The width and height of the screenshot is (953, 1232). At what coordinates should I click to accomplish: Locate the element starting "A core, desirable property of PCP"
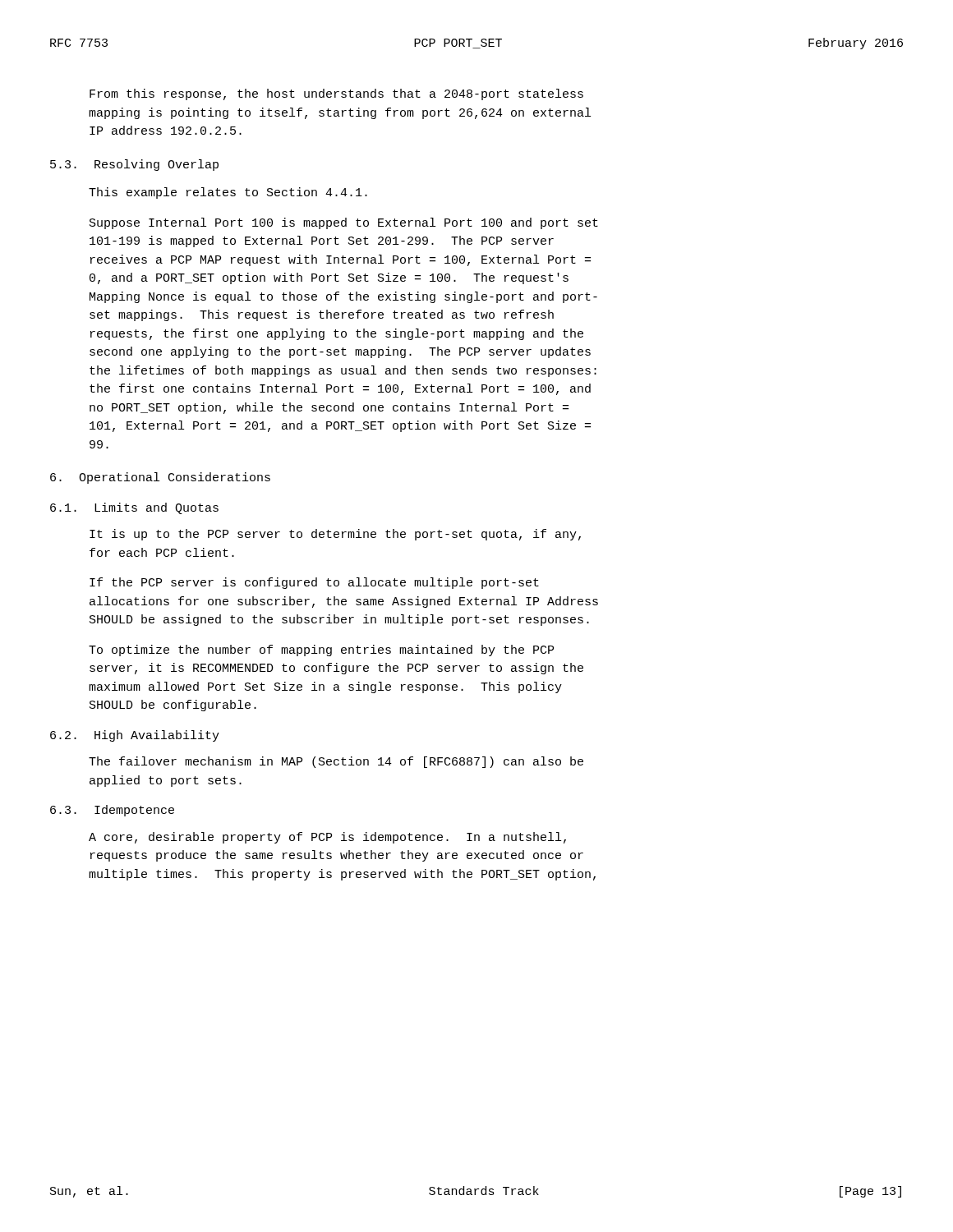click(344, 856)
